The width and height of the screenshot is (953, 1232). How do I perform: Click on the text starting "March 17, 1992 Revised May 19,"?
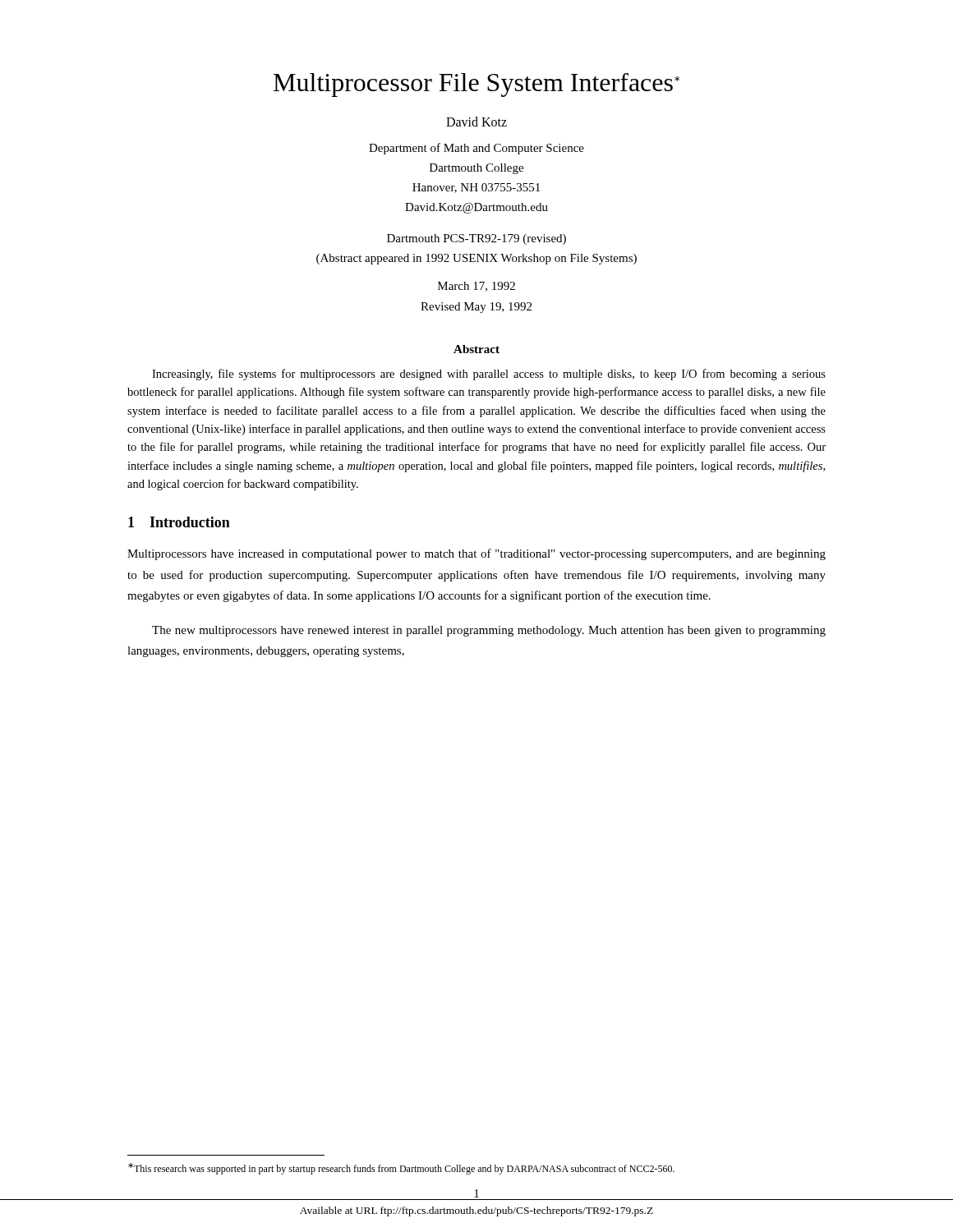[476, 296]
